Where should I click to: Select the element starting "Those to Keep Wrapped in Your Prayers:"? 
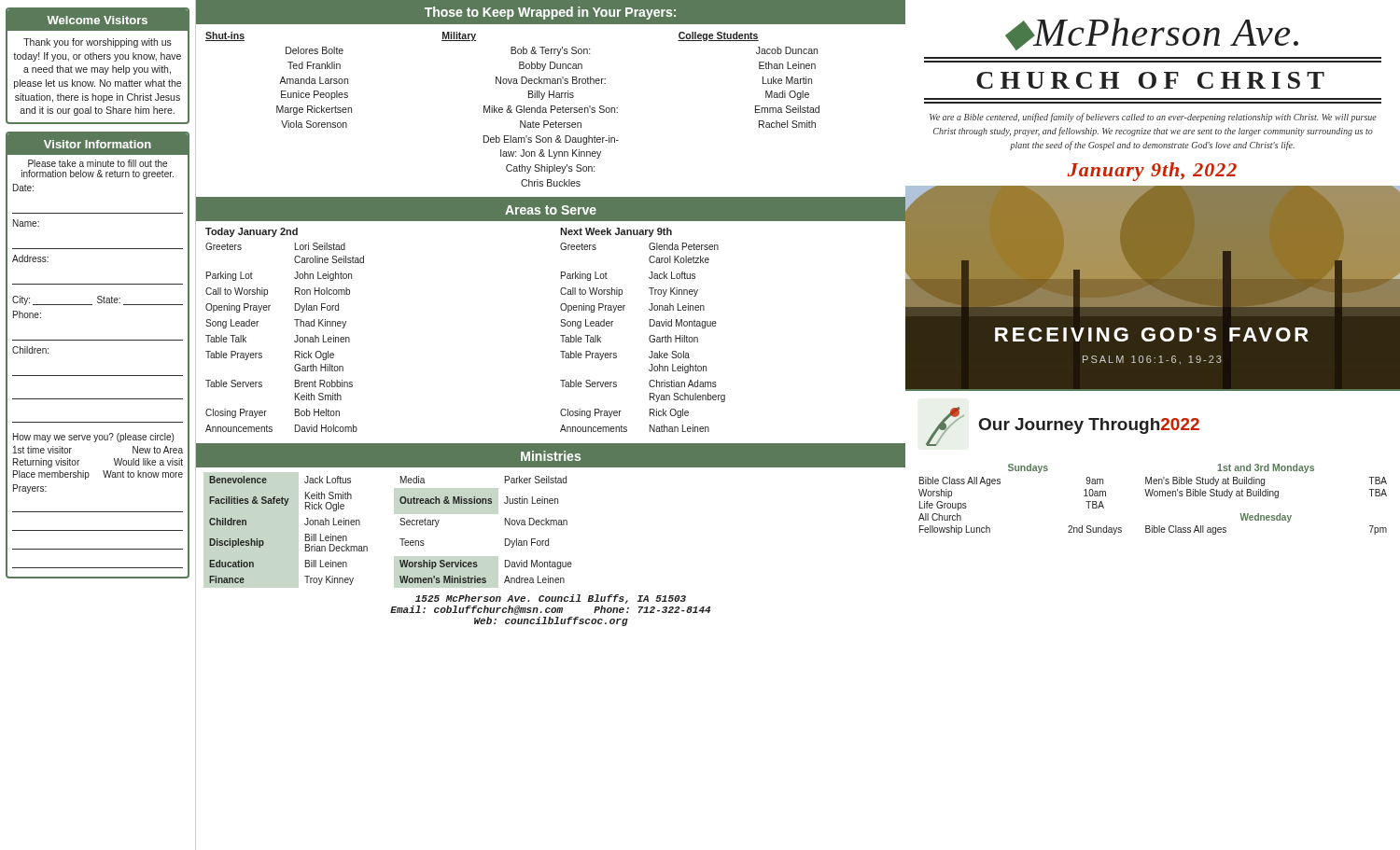point(551,12)
